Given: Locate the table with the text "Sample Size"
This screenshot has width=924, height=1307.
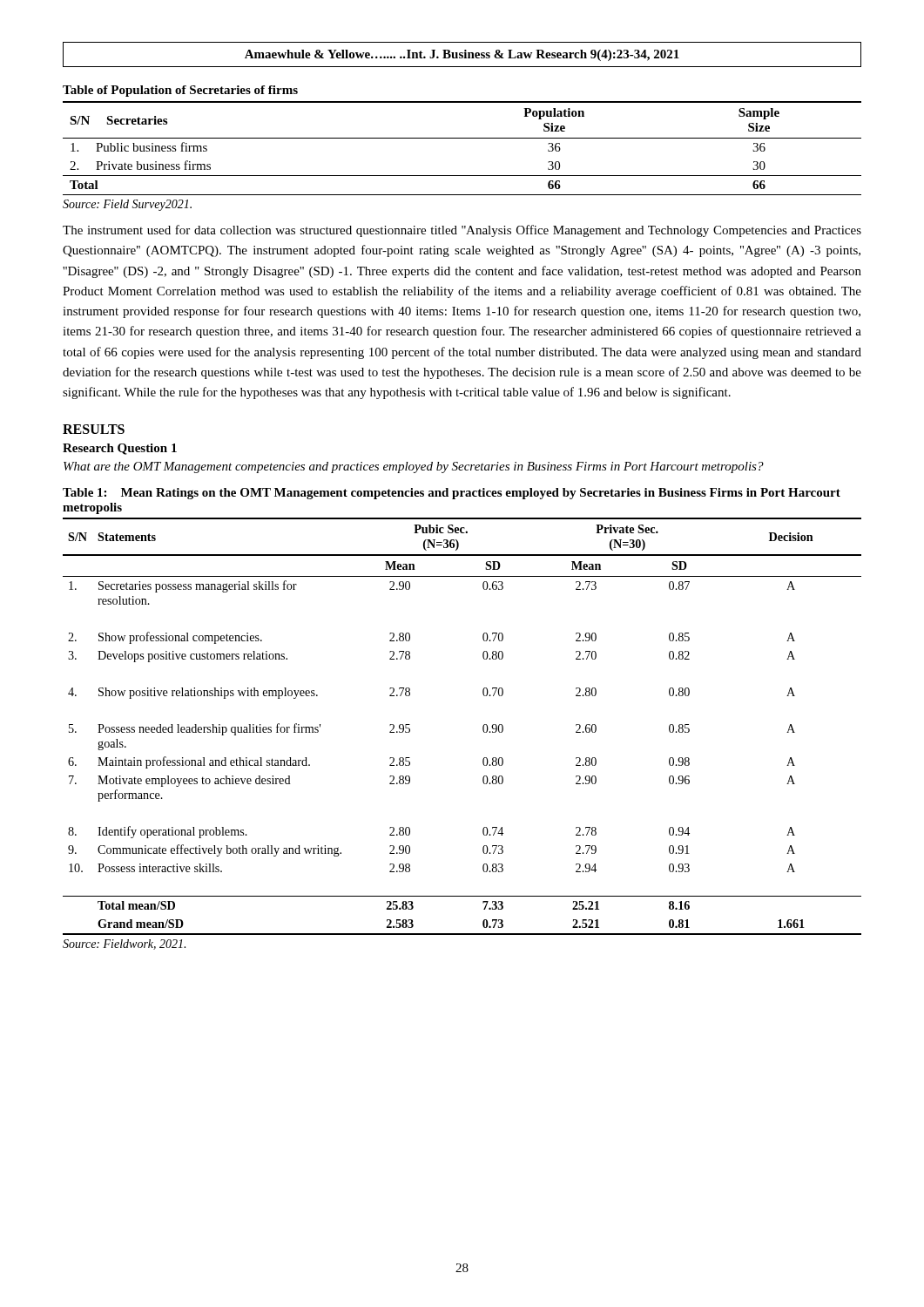Looking at the screenshot, I should (462, 148).
